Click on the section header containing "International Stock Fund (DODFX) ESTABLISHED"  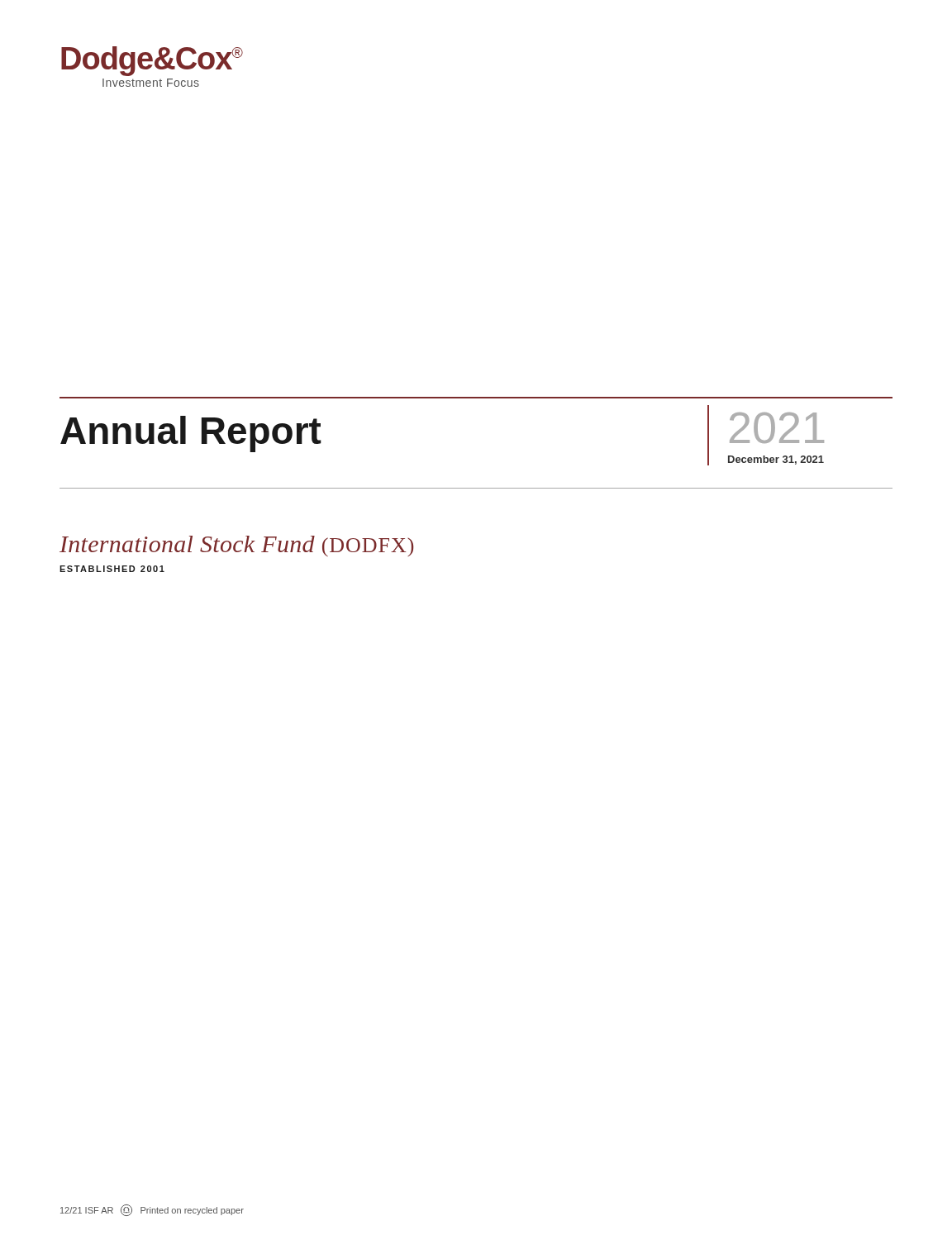click(x=237, y=551)
